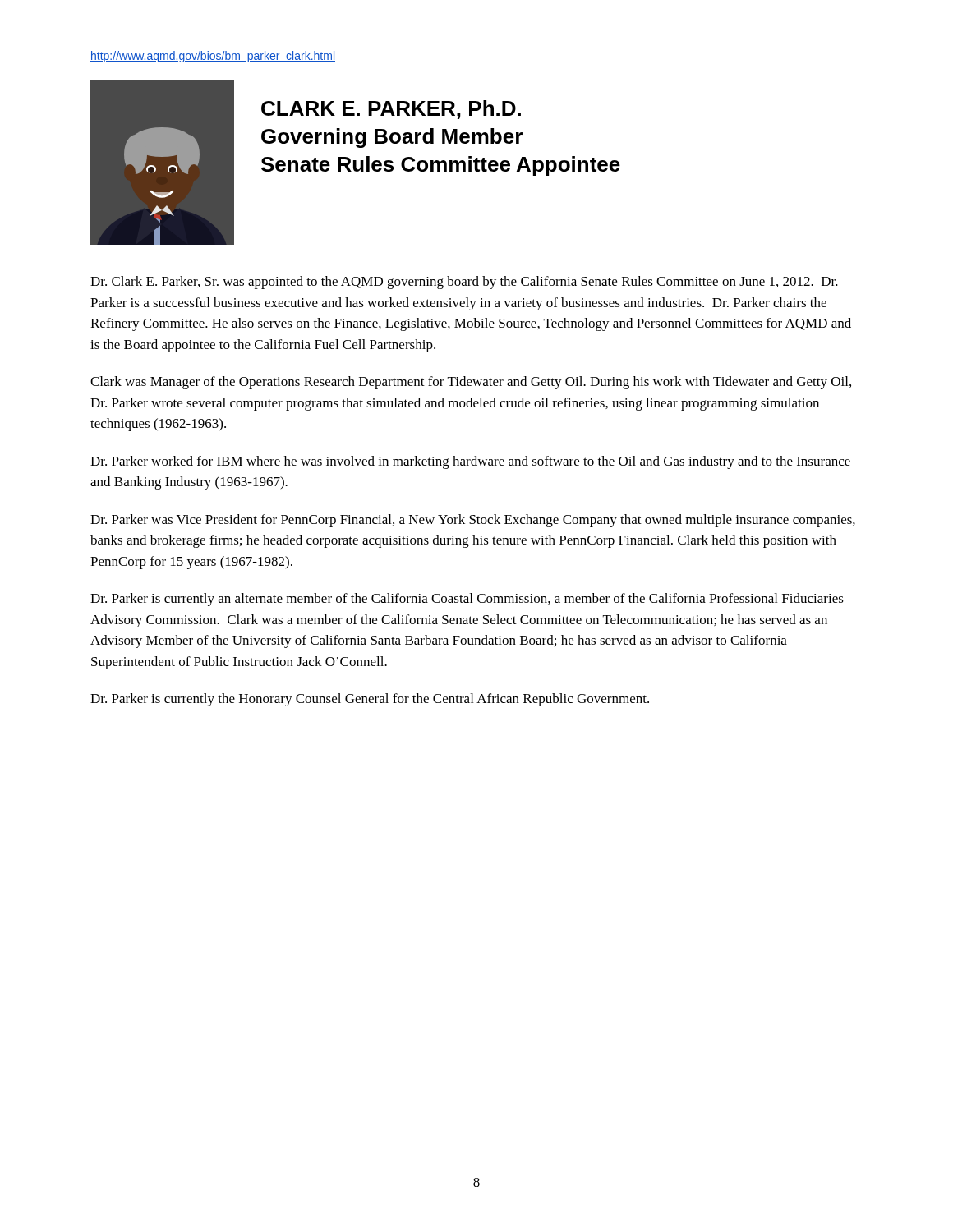Point to the block beginning "Dr. Parker worked"
The width and height of the screenshot is (953, 1232).
[x=470, y=471]
